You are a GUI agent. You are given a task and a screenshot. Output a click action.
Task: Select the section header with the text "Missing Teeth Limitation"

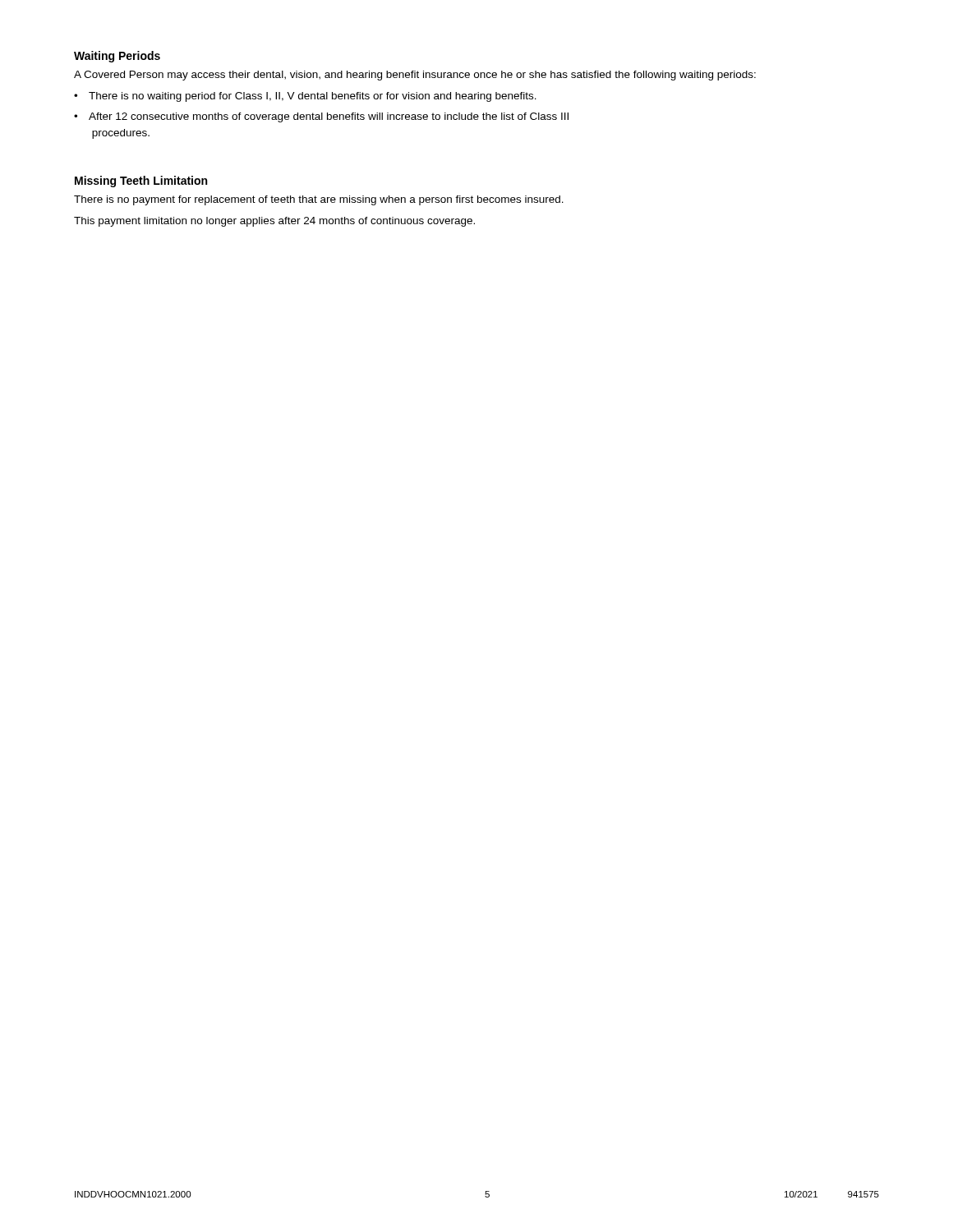pos(141,181)
